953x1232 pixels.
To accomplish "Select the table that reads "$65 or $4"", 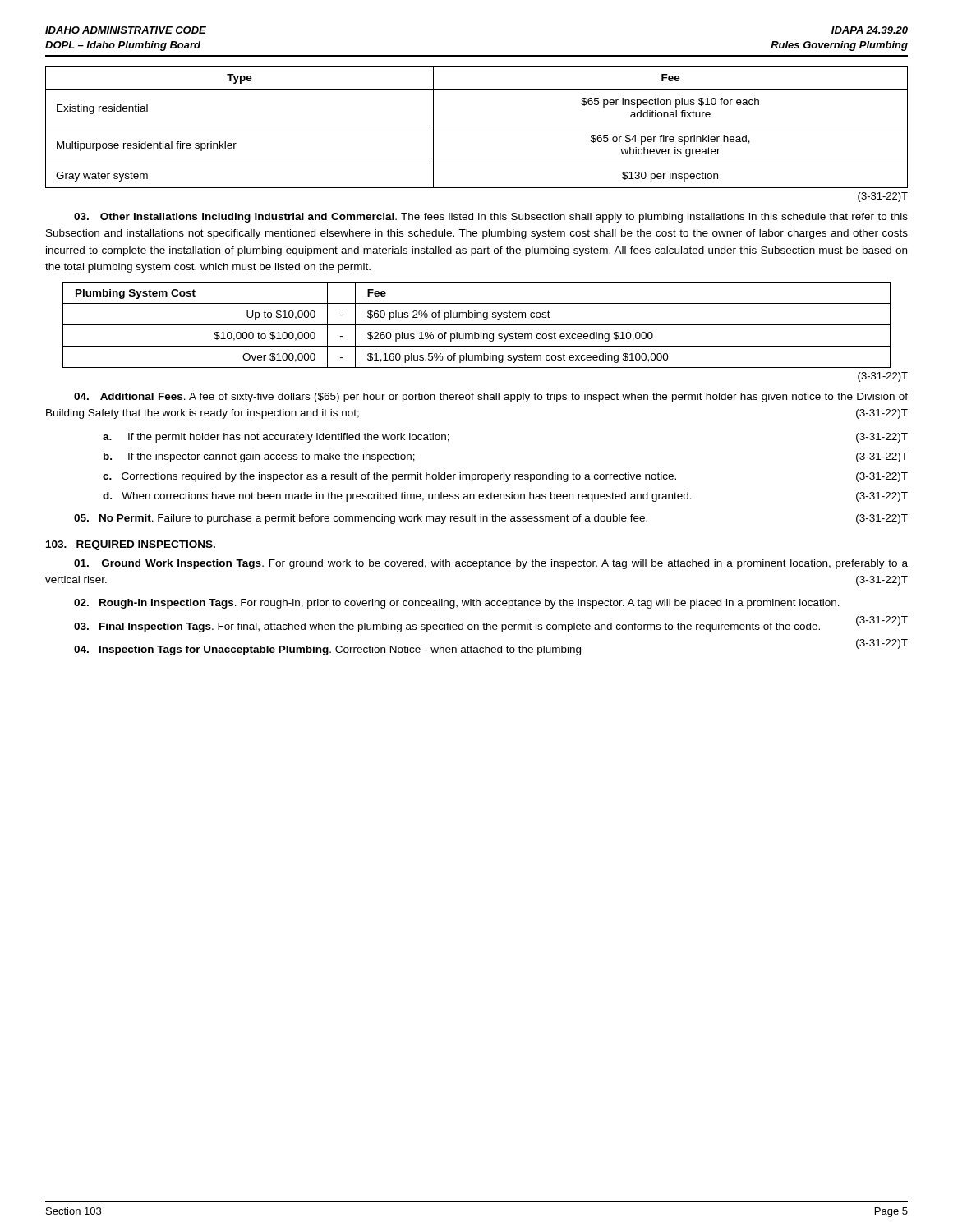I will pyautogui.click(x=476, y=127).
